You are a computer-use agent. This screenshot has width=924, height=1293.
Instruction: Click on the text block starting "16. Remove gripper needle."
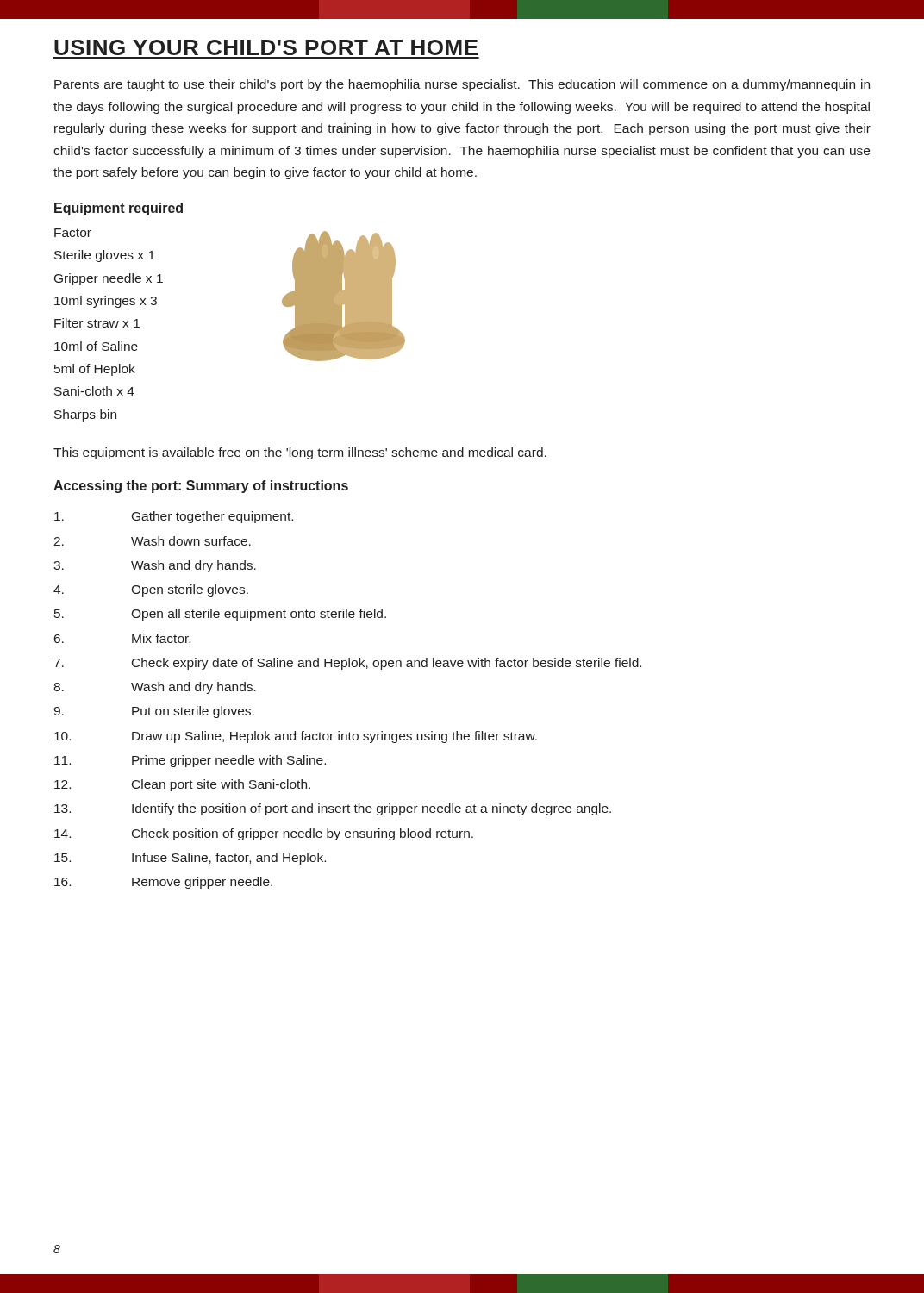163,883
